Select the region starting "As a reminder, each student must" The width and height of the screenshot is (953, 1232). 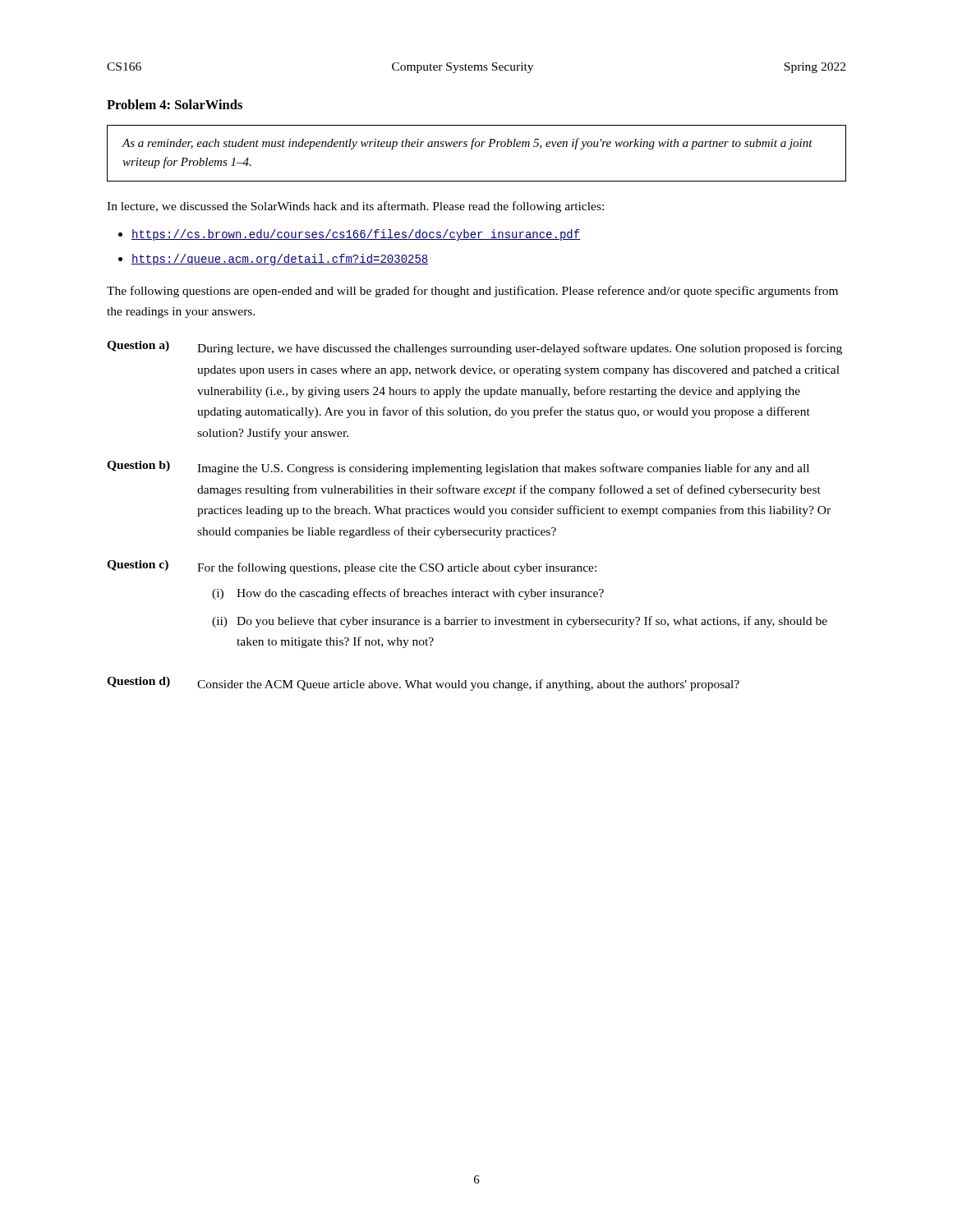(x=467, y=152)
